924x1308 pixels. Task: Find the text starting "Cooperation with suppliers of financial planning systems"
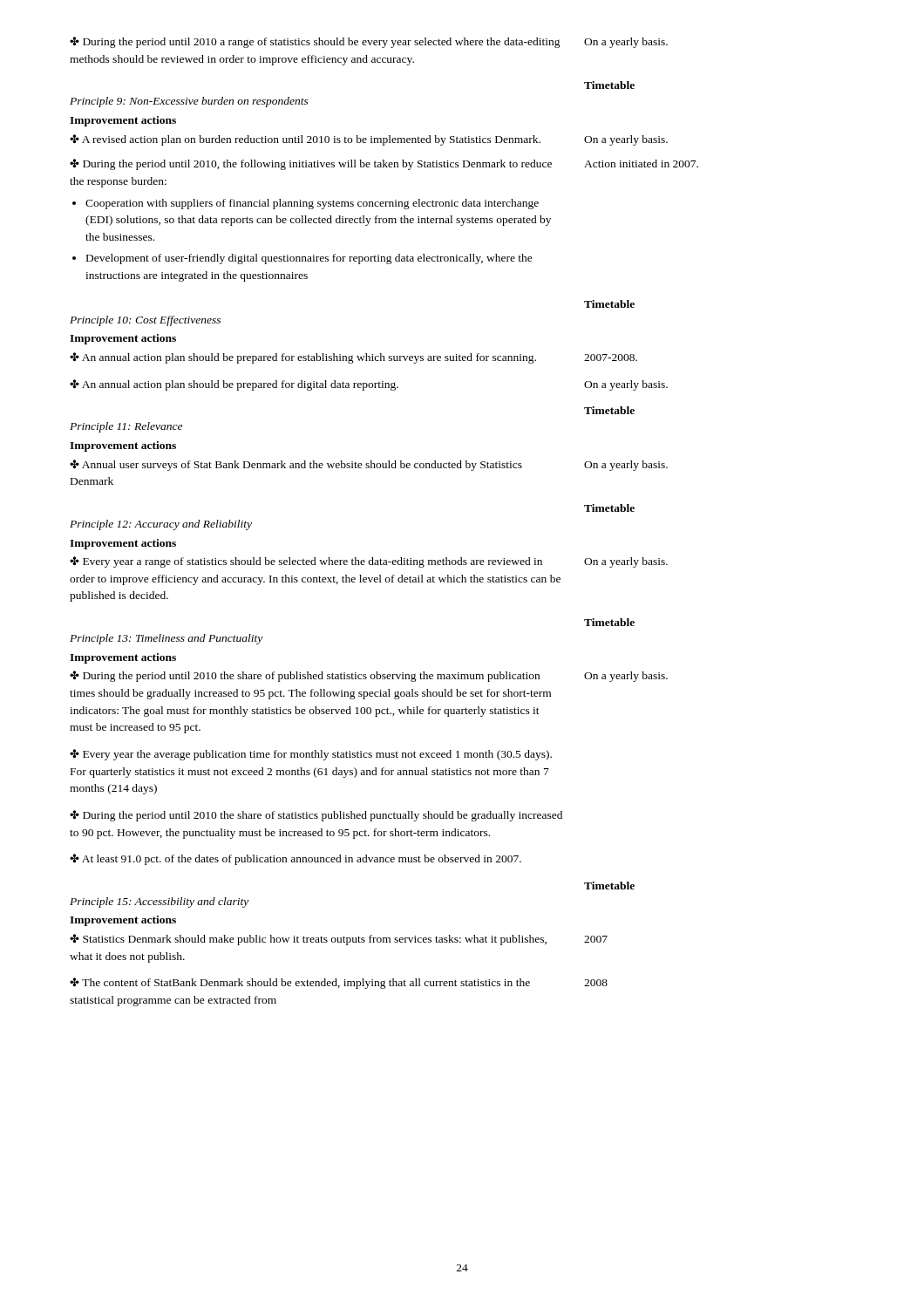pos(318,220)
